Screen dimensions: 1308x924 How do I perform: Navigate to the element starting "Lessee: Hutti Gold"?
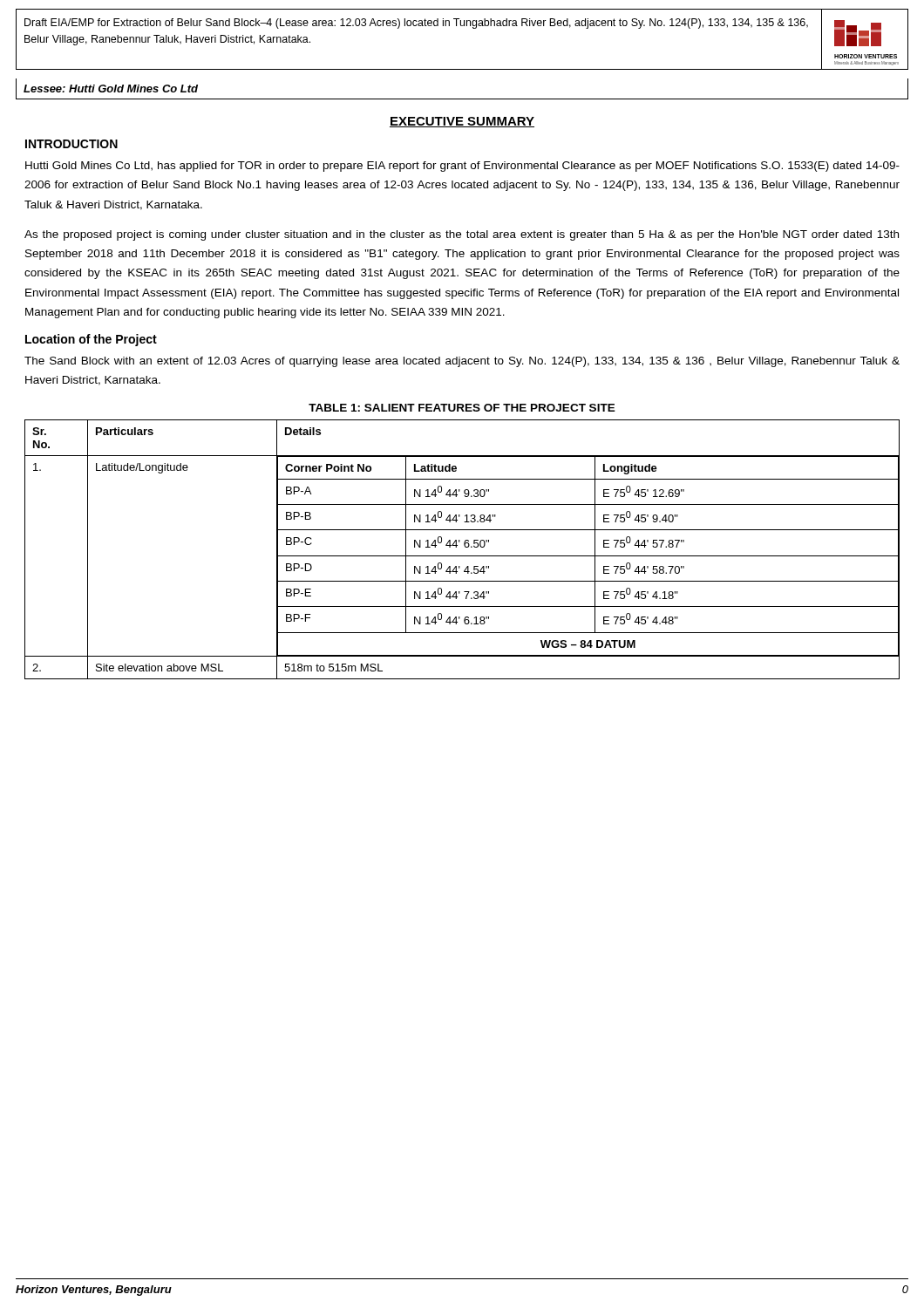coord(111,89)
